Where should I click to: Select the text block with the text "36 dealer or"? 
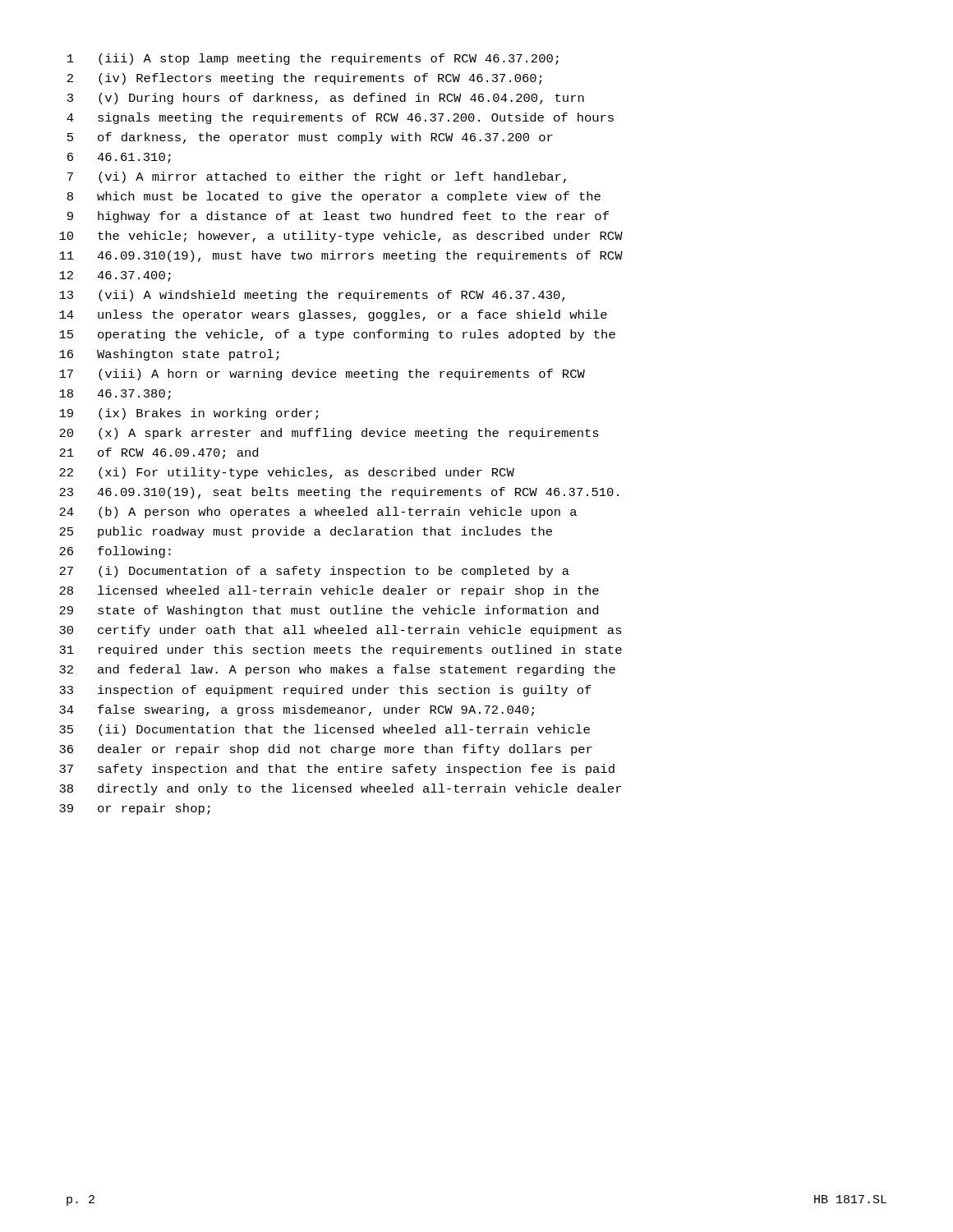tap(476, 750)
